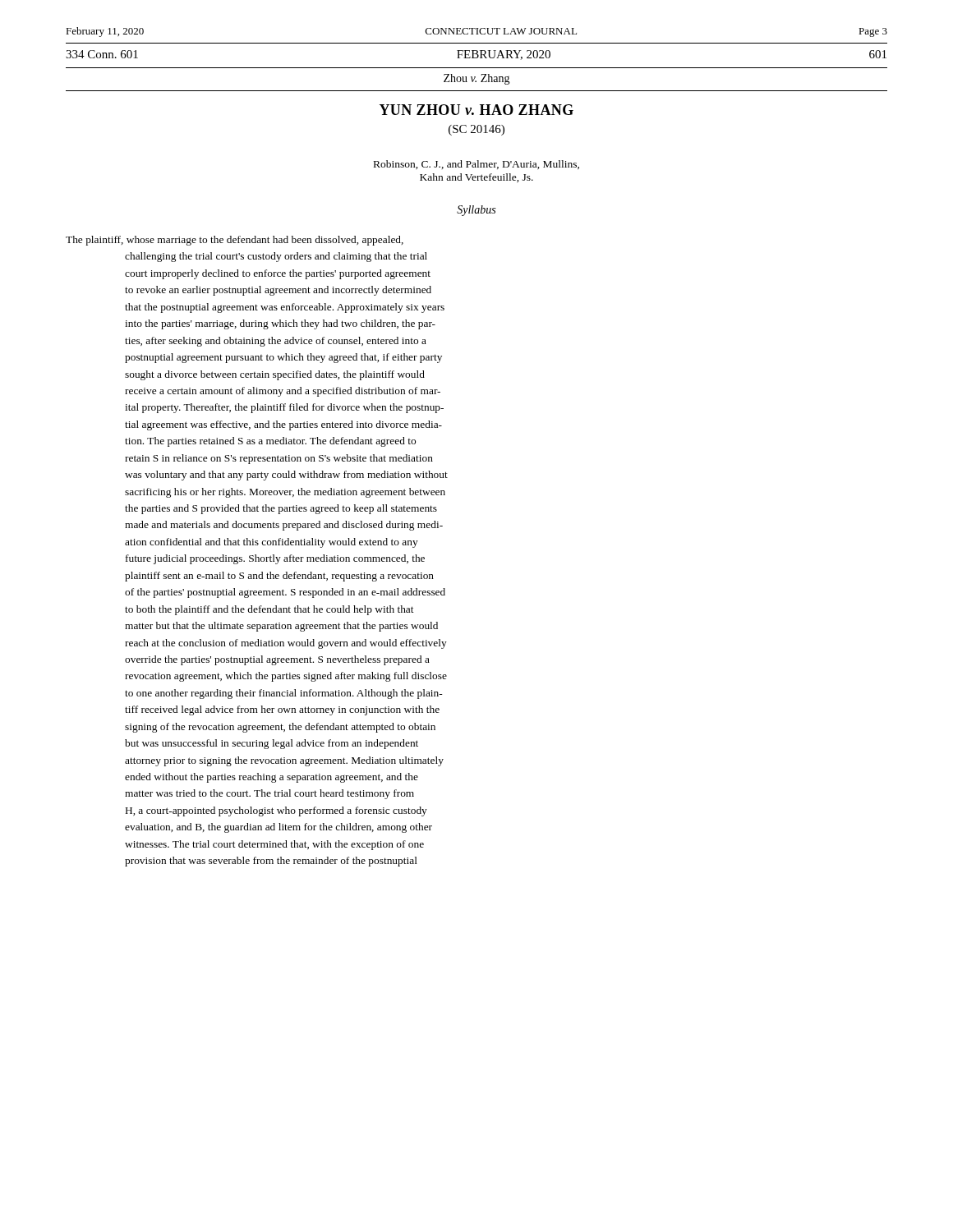Image resolution: width=953 pixels, height=1232 pixels.
Task: Find a section header
Action: pos(476,210)
